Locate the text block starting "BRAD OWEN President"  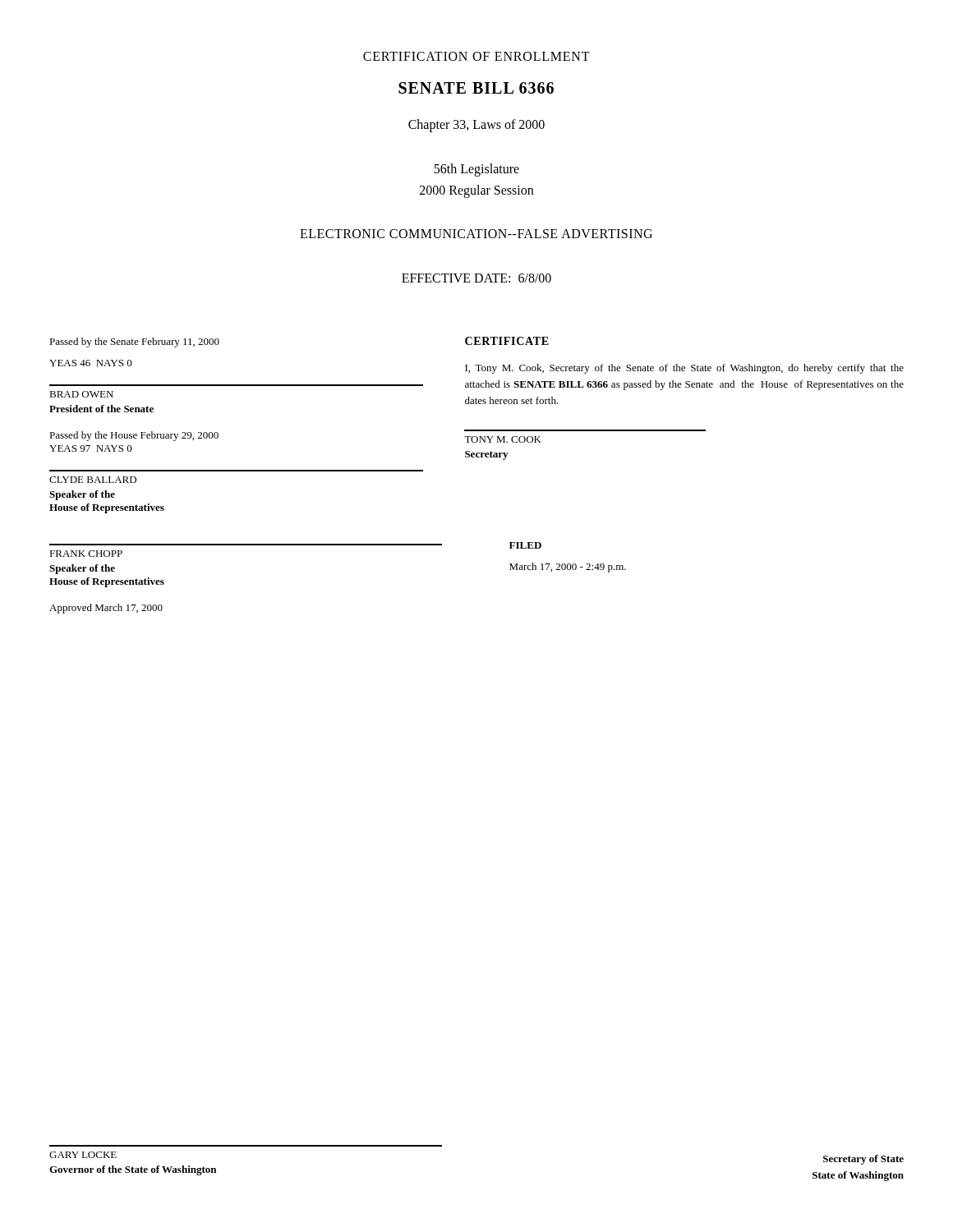click(x=81, y=394)
